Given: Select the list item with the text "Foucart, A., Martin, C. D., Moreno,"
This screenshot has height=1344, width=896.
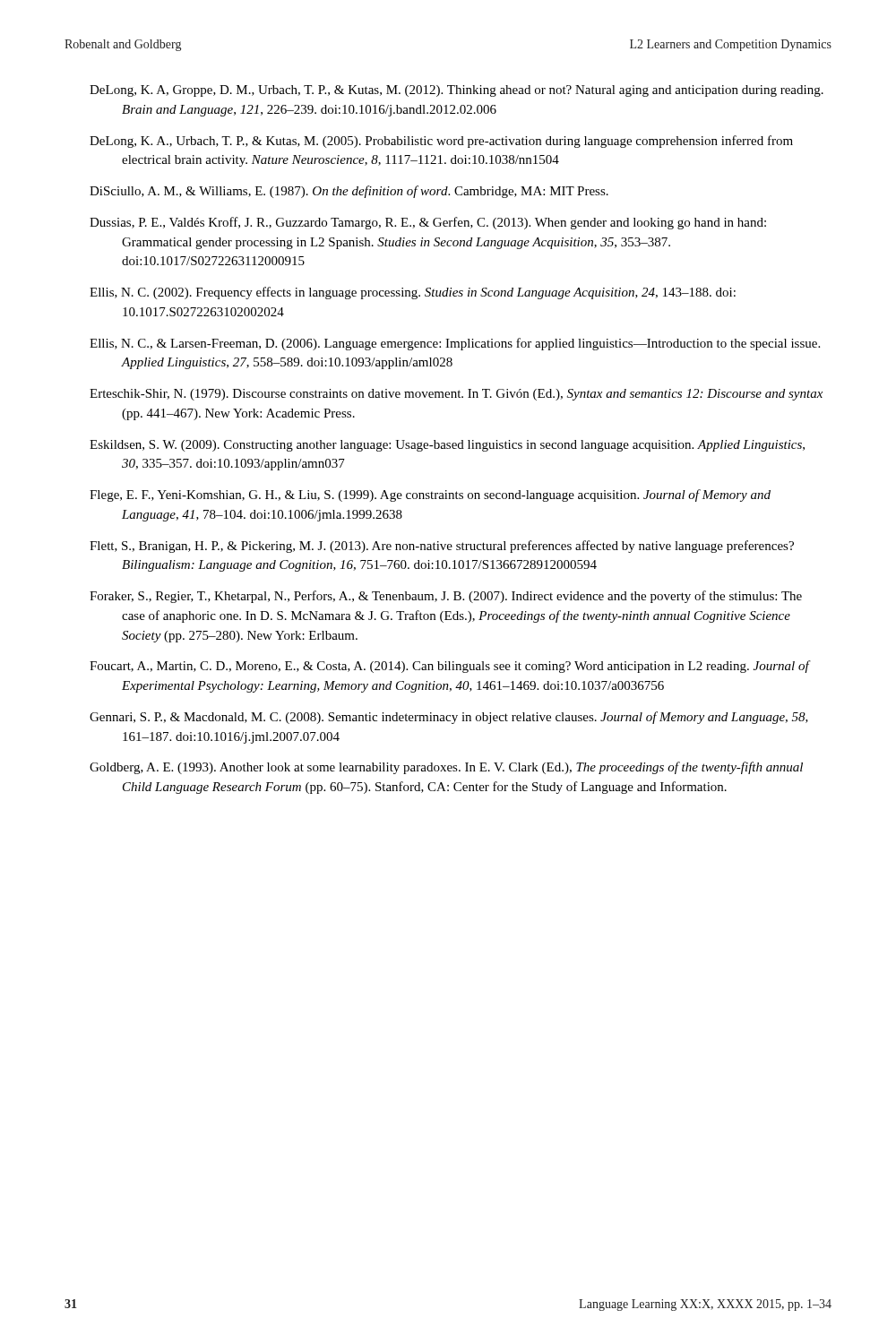Looking at the screenshot, I should [x=449, y=676].
